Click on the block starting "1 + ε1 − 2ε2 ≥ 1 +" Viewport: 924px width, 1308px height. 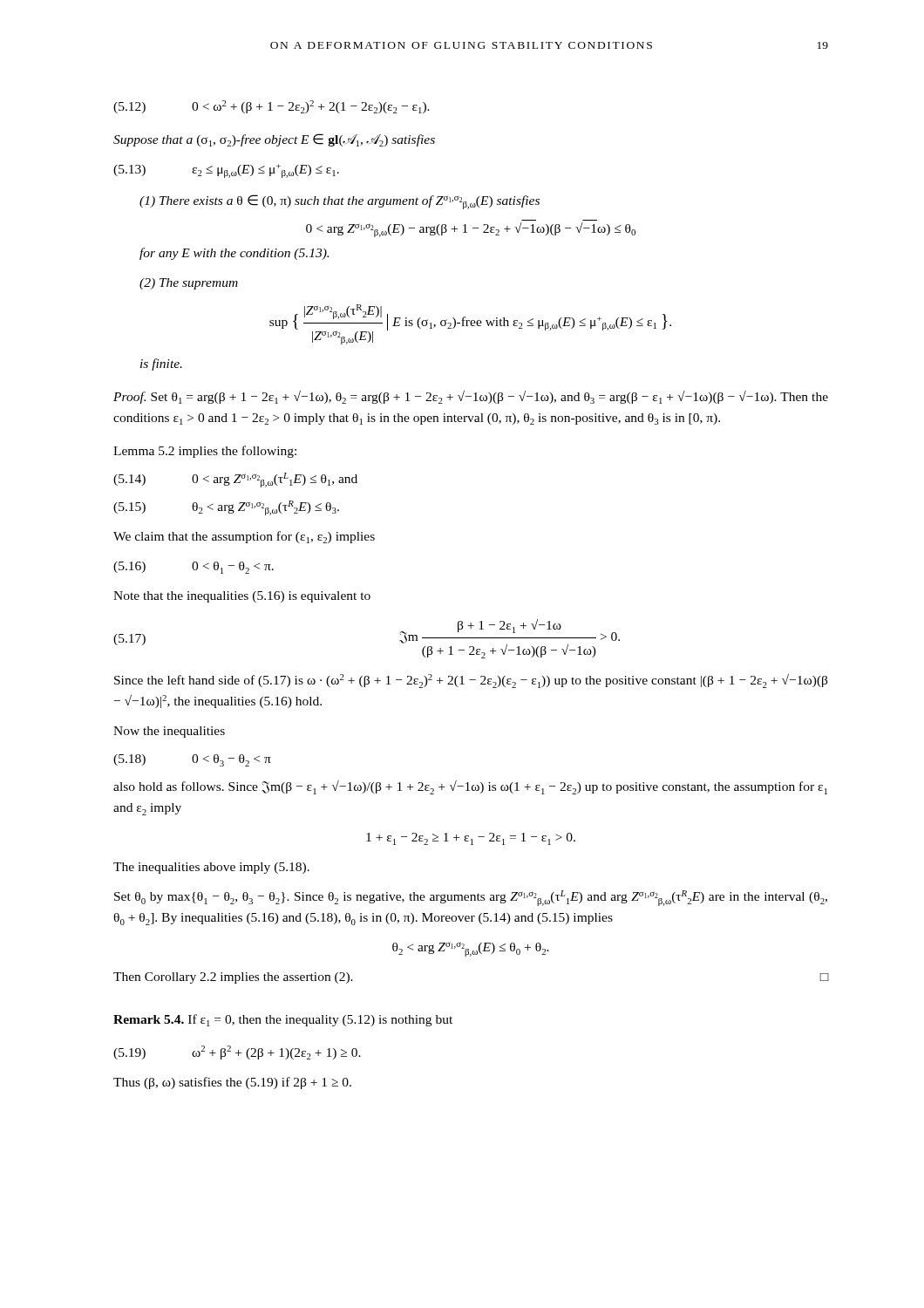[471, 838]
